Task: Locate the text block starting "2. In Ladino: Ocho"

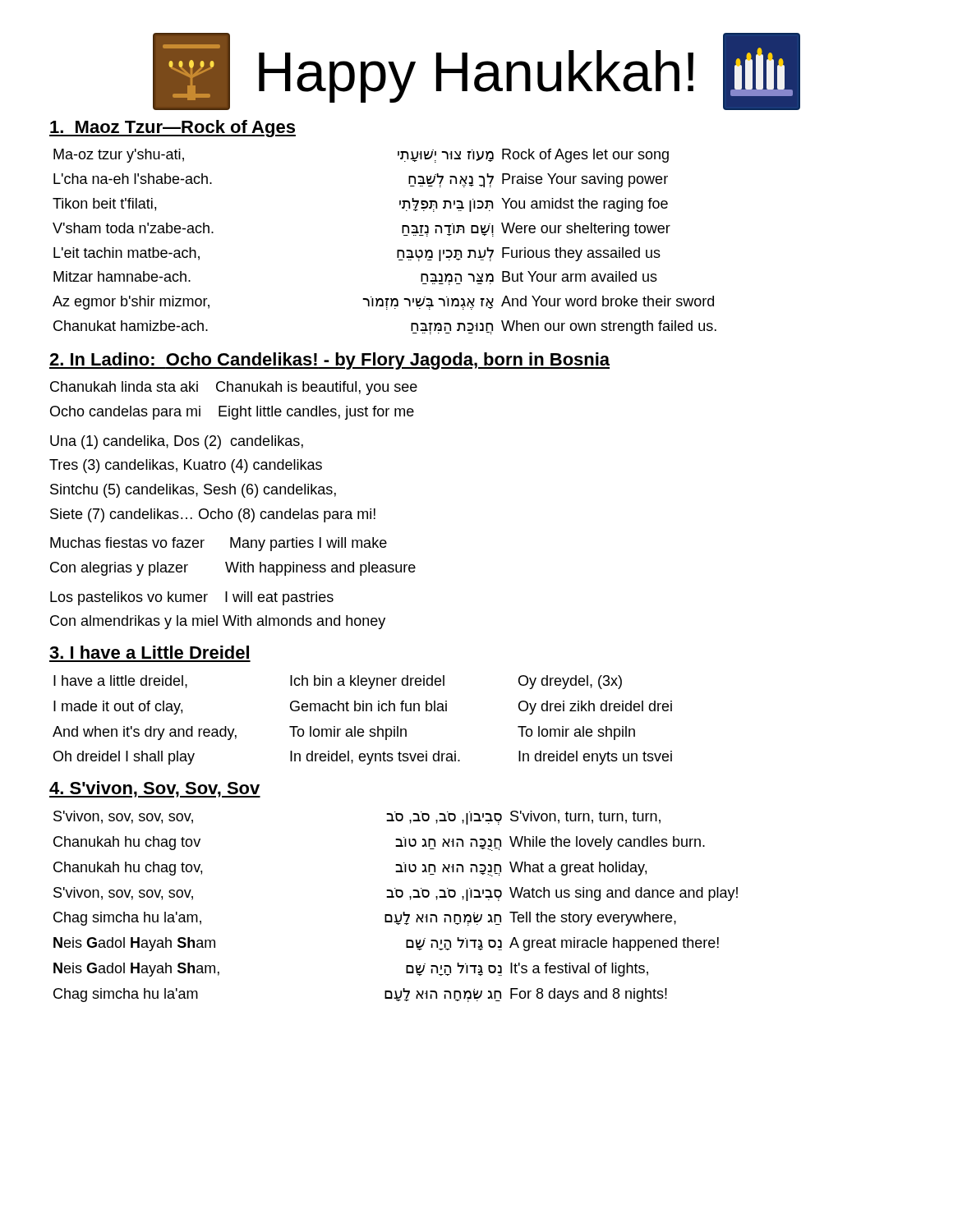Action: point(329,359)
